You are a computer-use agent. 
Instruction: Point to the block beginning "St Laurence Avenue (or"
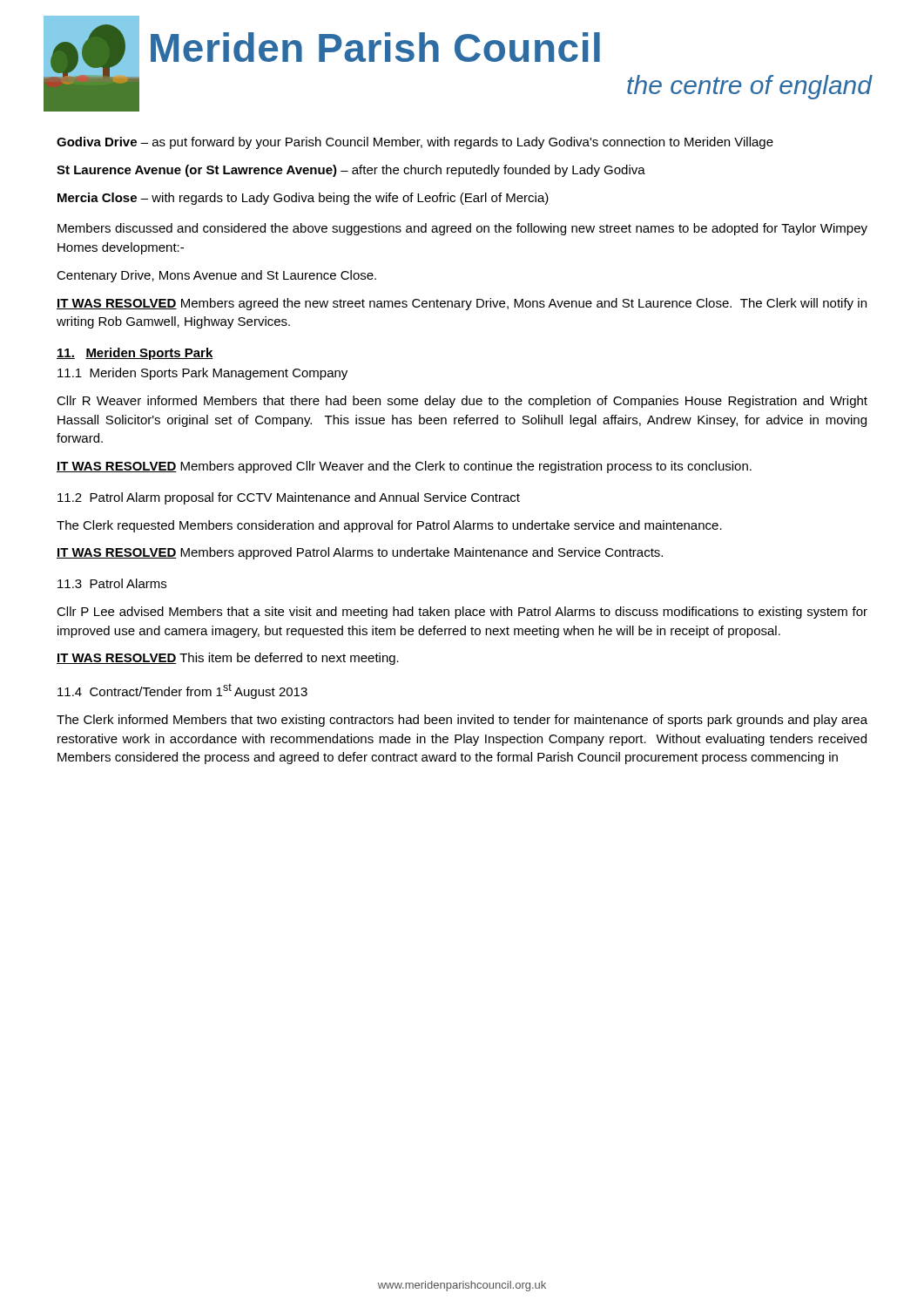click(x=351, y=169)
